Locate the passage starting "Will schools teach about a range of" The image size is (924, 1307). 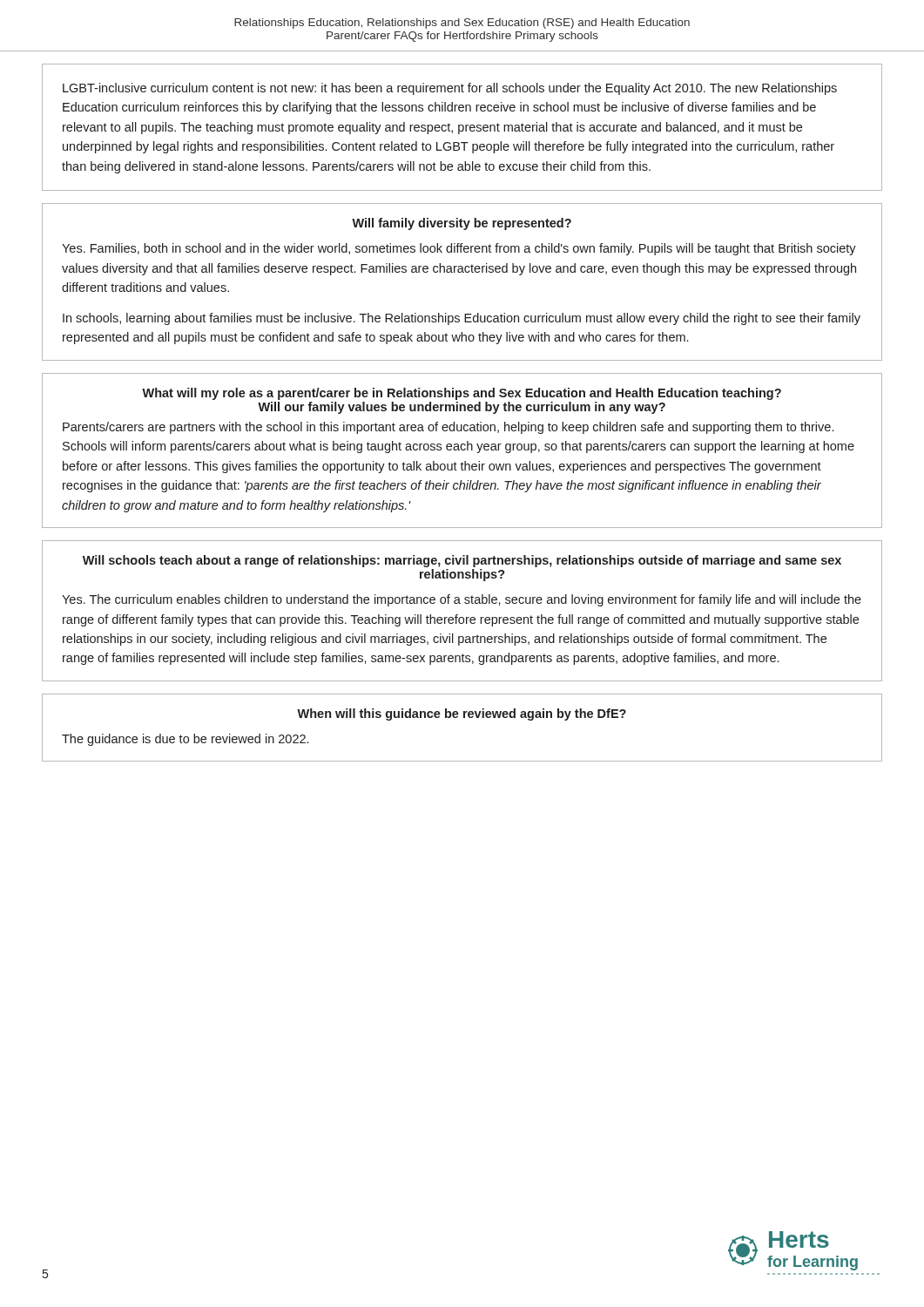click(x=462, y=567)
